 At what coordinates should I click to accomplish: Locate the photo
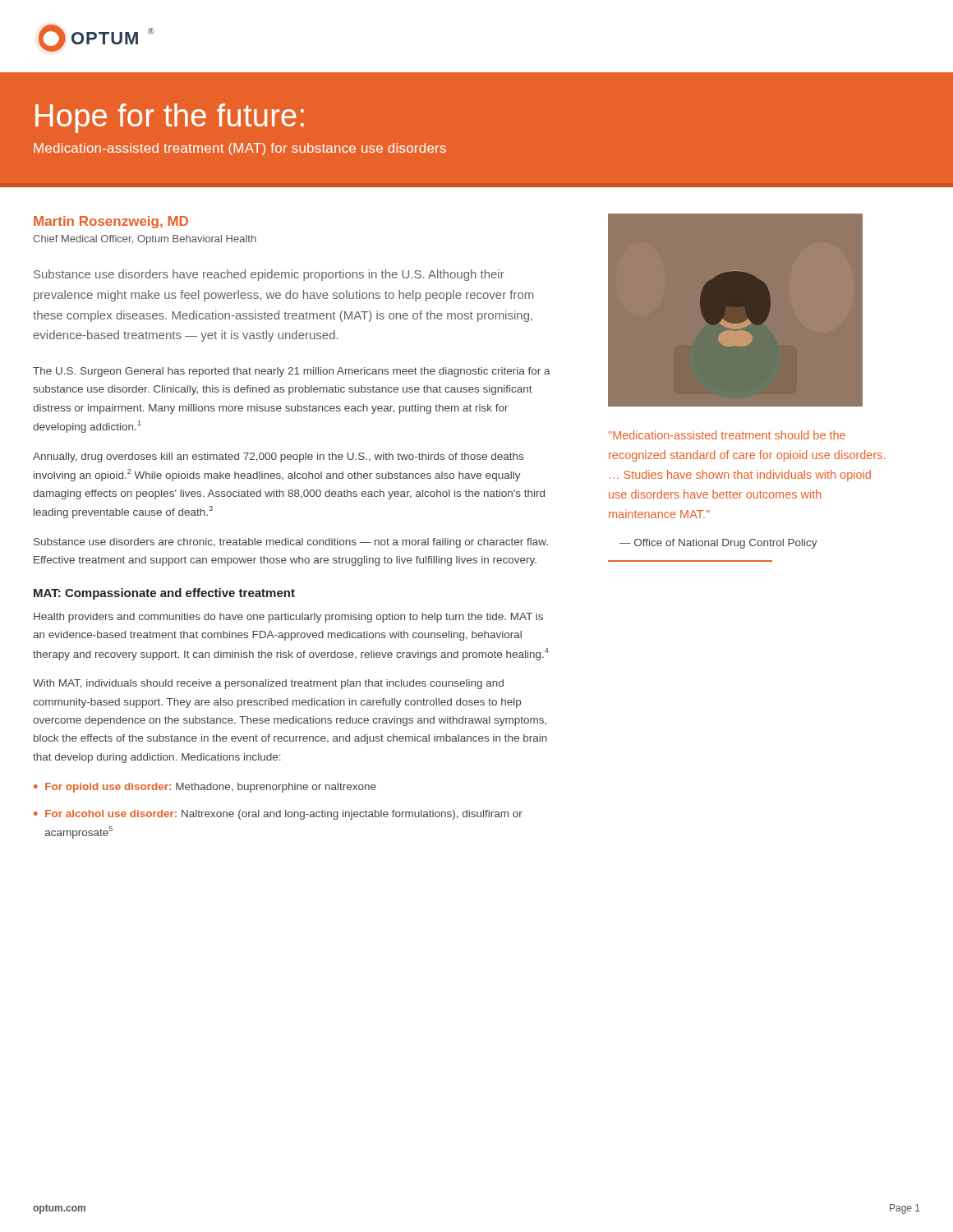735,310
